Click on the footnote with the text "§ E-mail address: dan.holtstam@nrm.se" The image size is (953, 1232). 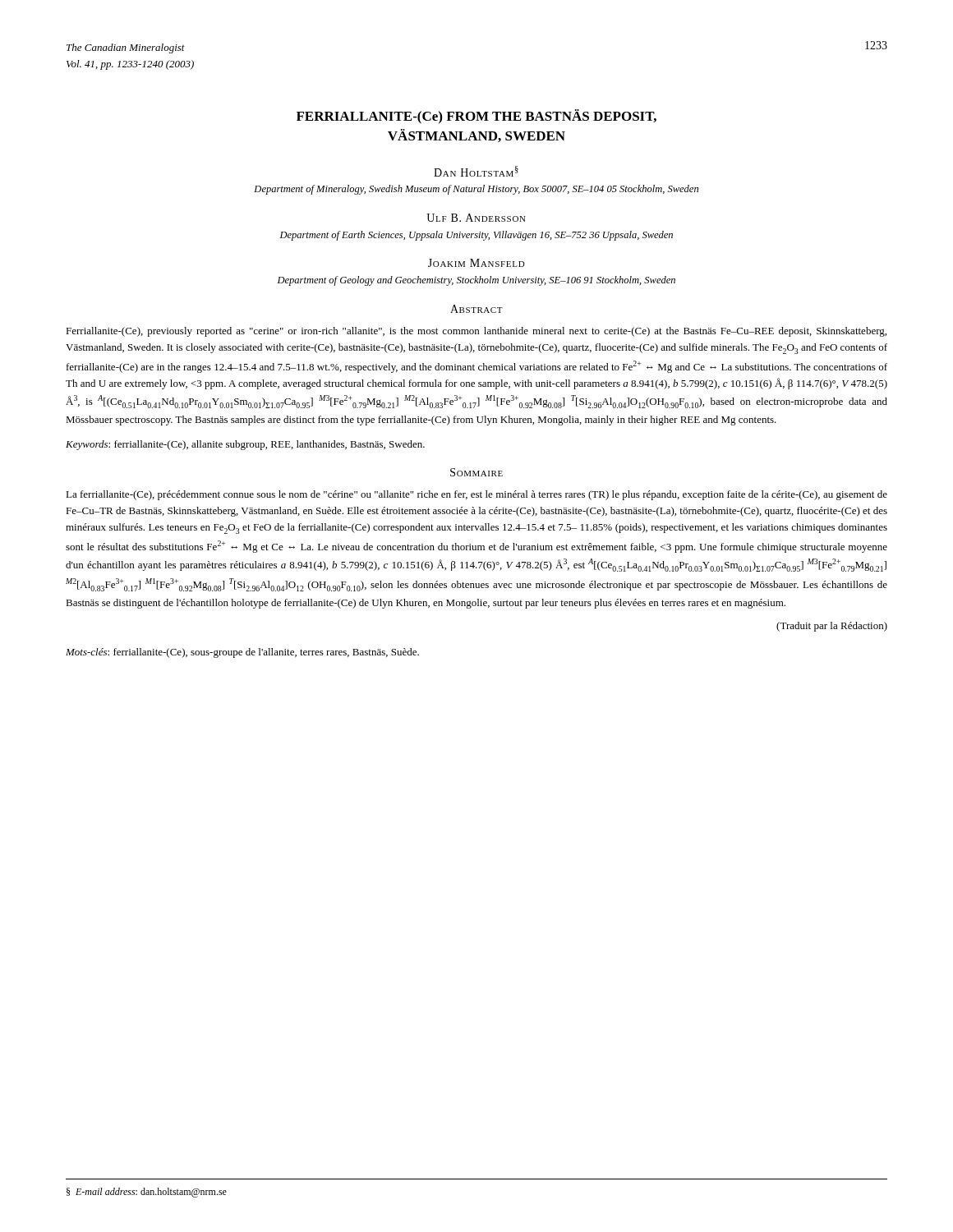(146, 1192)
